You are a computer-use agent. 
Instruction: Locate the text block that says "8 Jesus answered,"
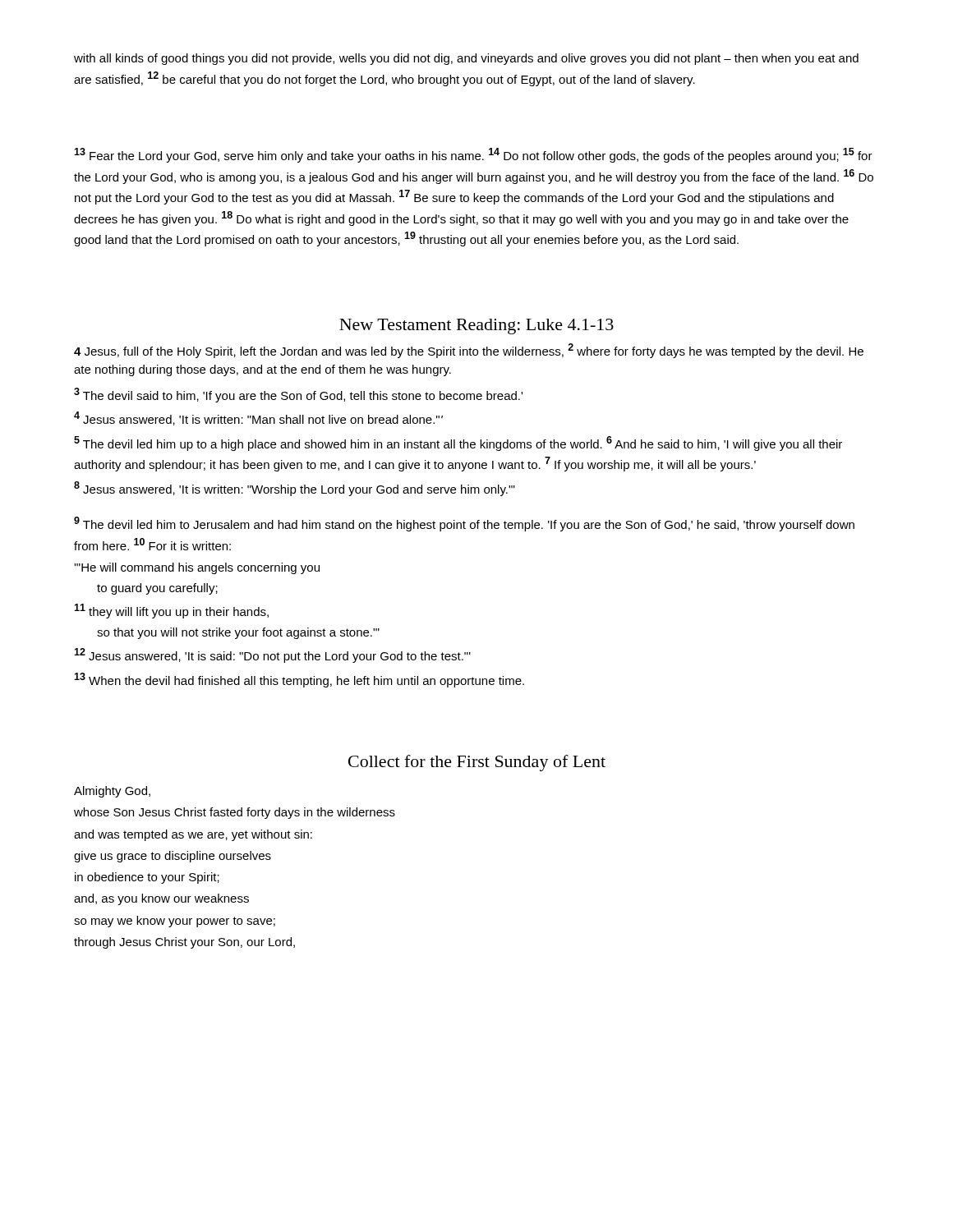tap(295, 487)
